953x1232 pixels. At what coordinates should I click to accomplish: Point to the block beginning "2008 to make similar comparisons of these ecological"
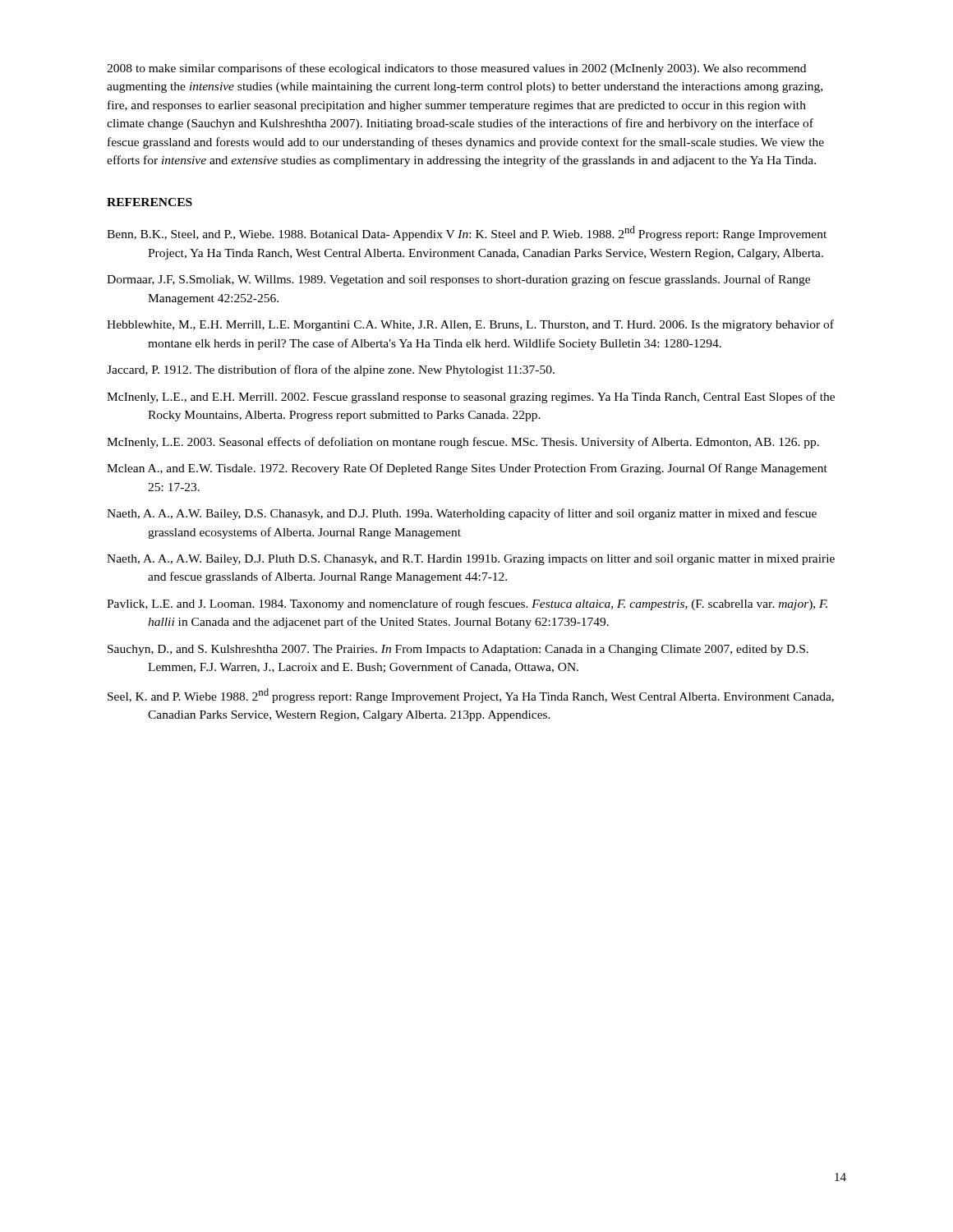(x=465, y=114)
